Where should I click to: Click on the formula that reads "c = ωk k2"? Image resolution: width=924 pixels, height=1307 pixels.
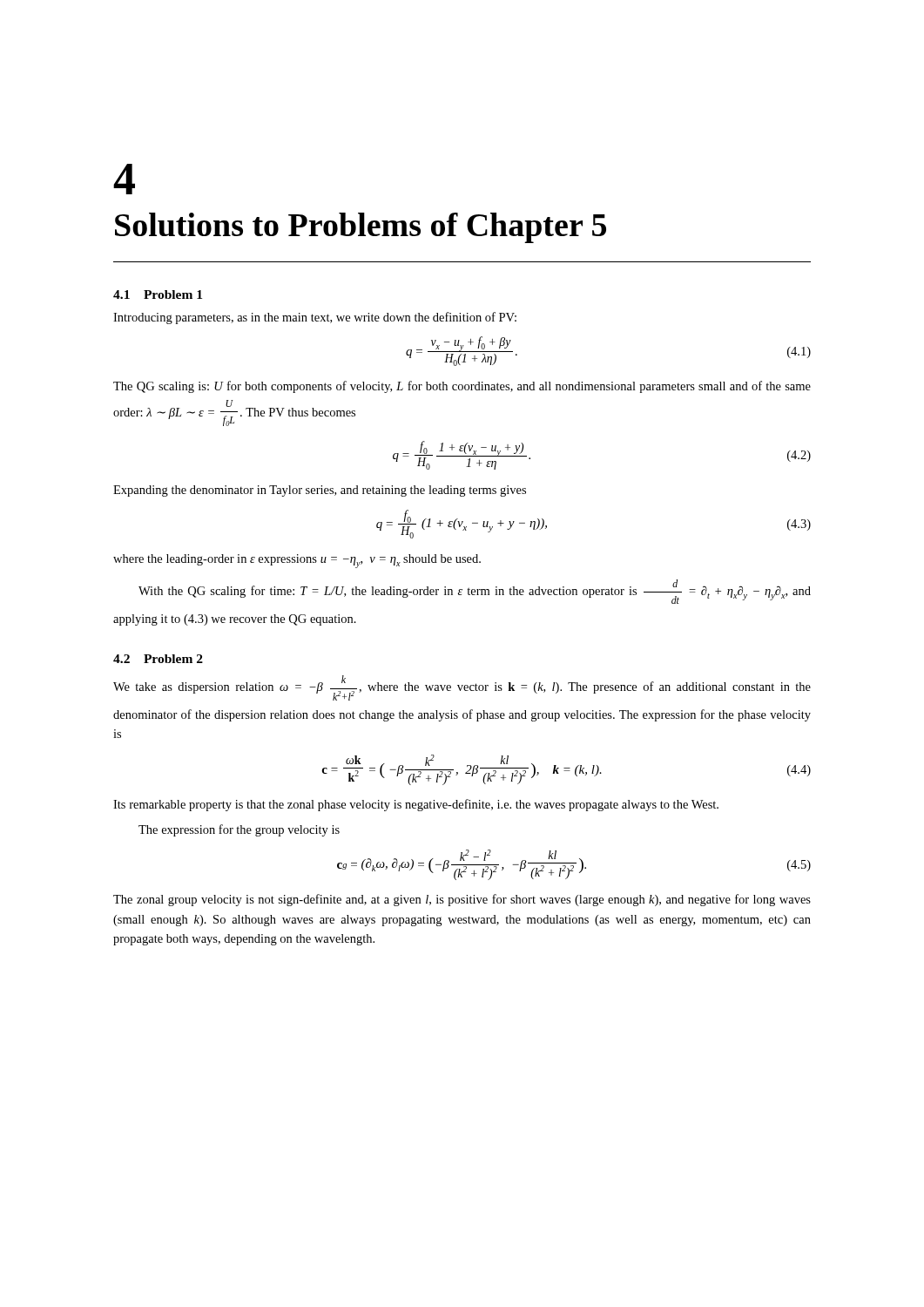click(x=462, y=769)
